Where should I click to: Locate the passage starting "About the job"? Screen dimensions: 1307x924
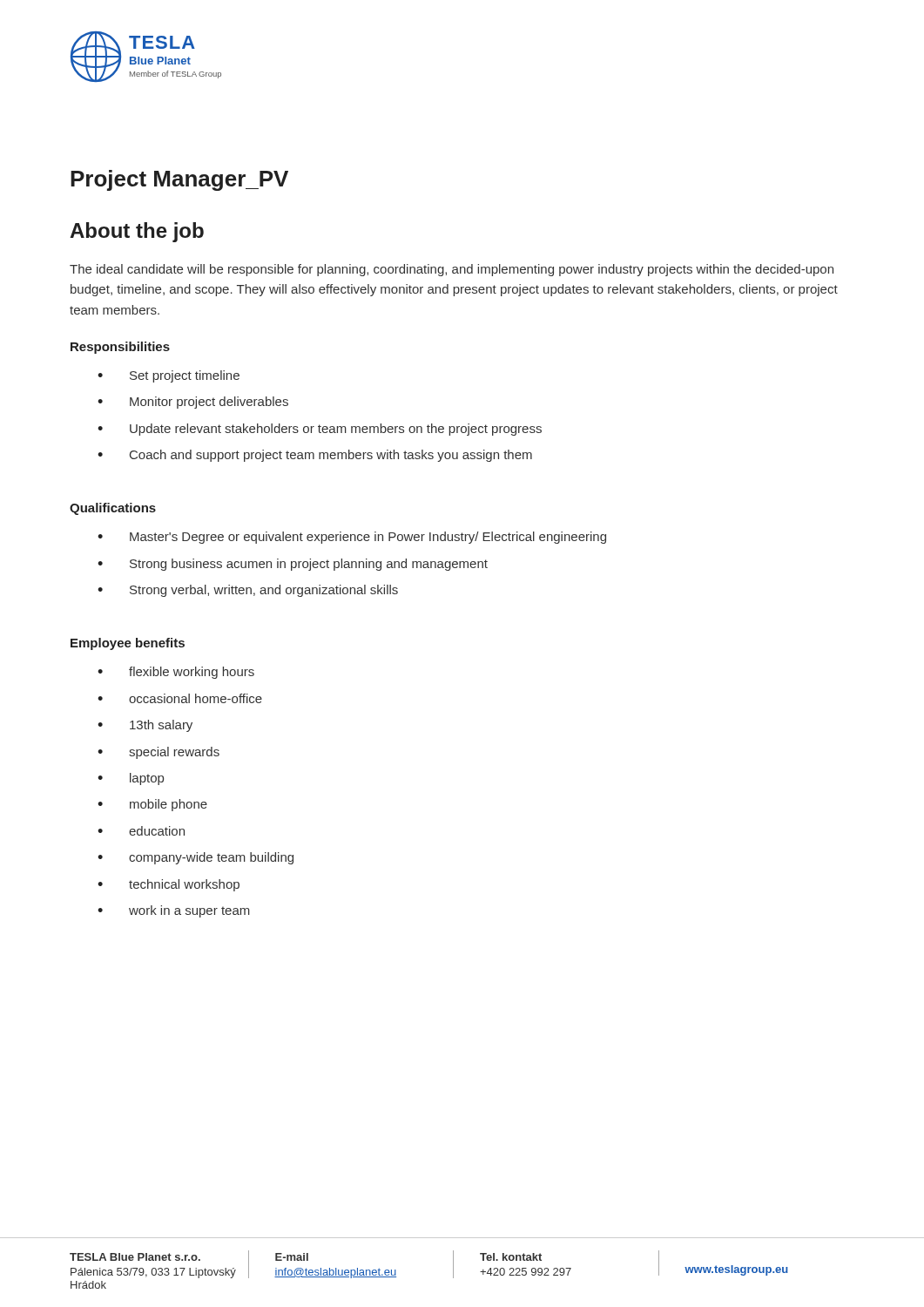(x=137, y=230)
